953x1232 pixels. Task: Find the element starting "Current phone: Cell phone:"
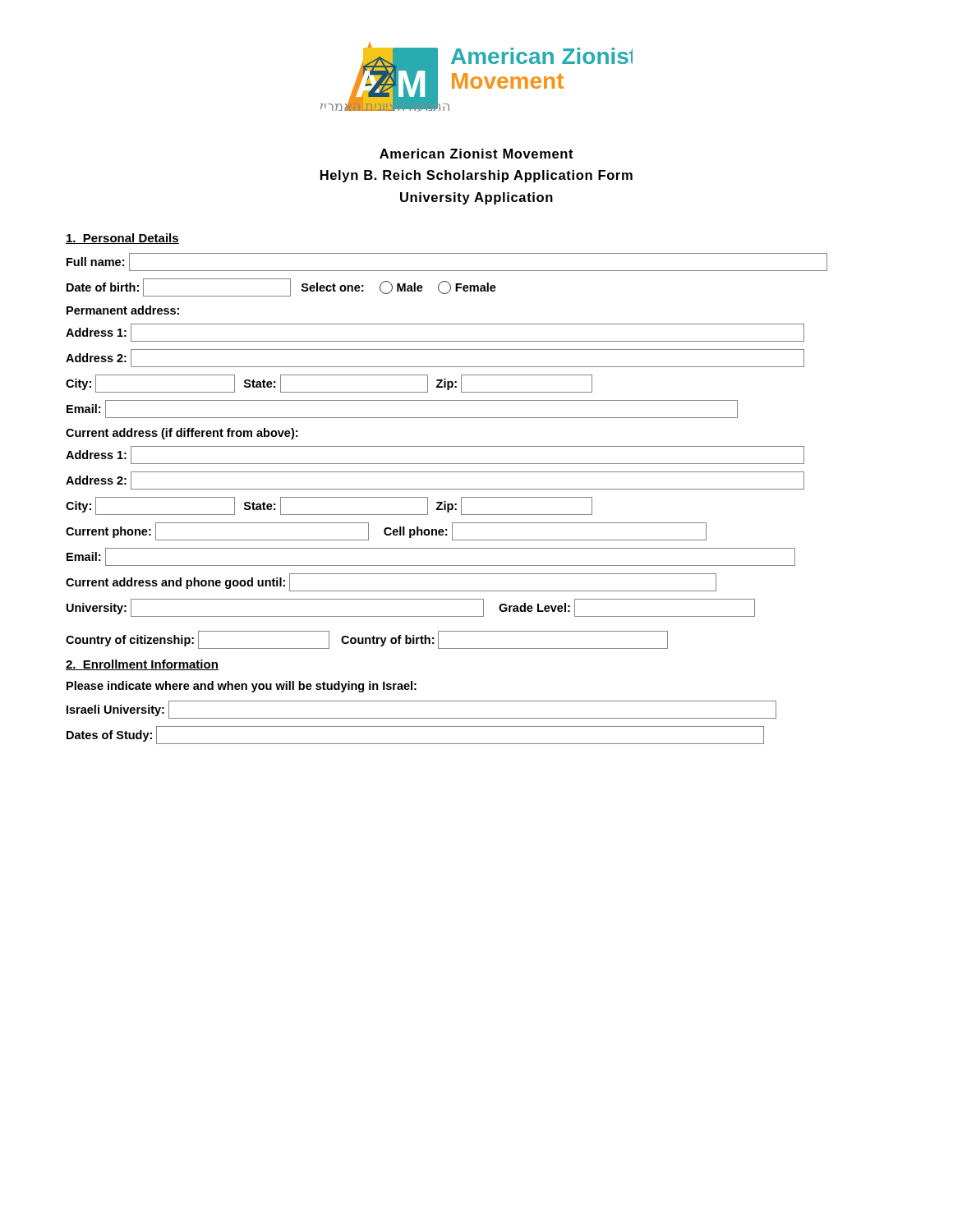click(x=386, y=532)
